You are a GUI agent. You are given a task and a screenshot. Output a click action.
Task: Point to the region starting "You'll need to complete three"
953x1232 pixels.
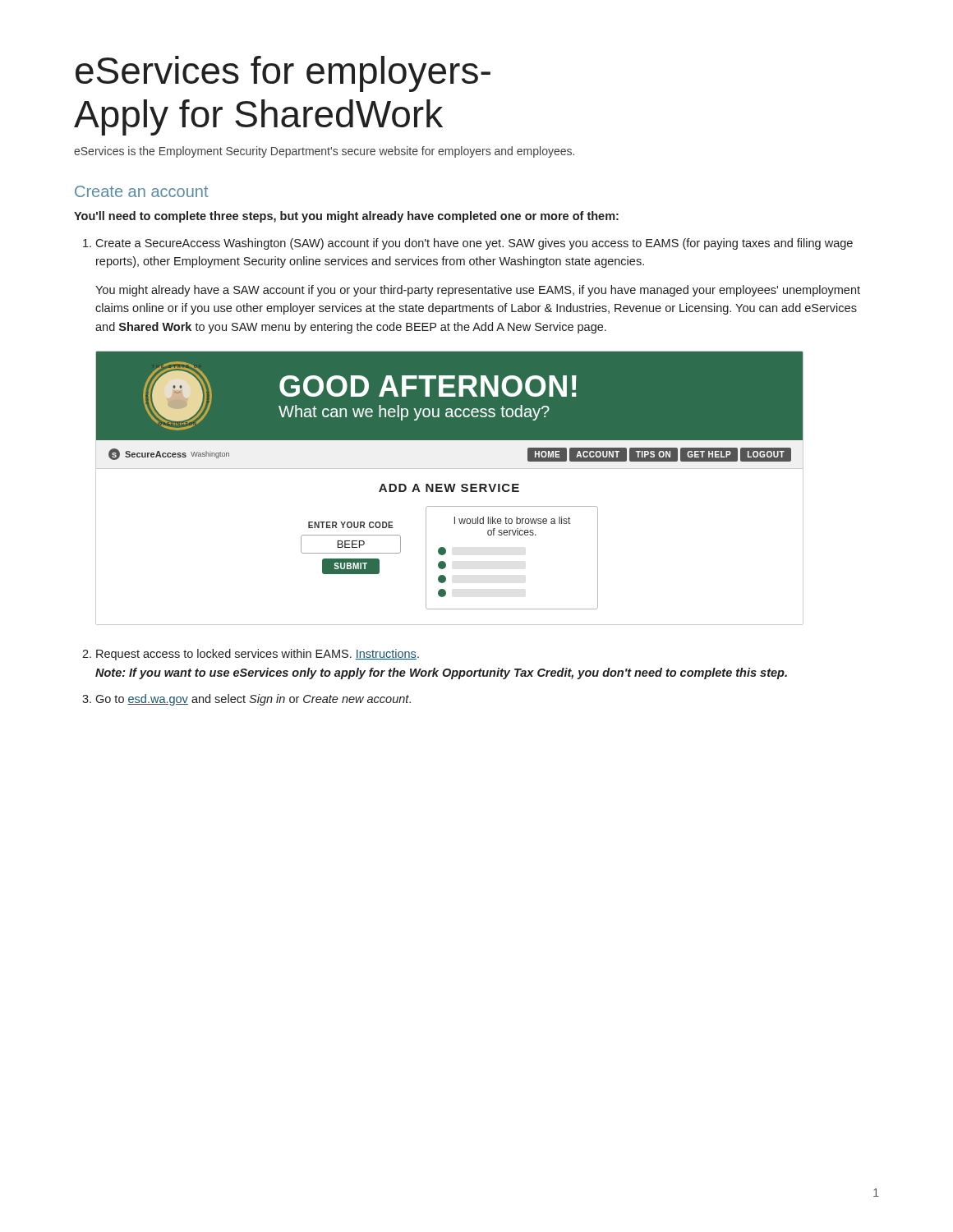pos(347,216)
